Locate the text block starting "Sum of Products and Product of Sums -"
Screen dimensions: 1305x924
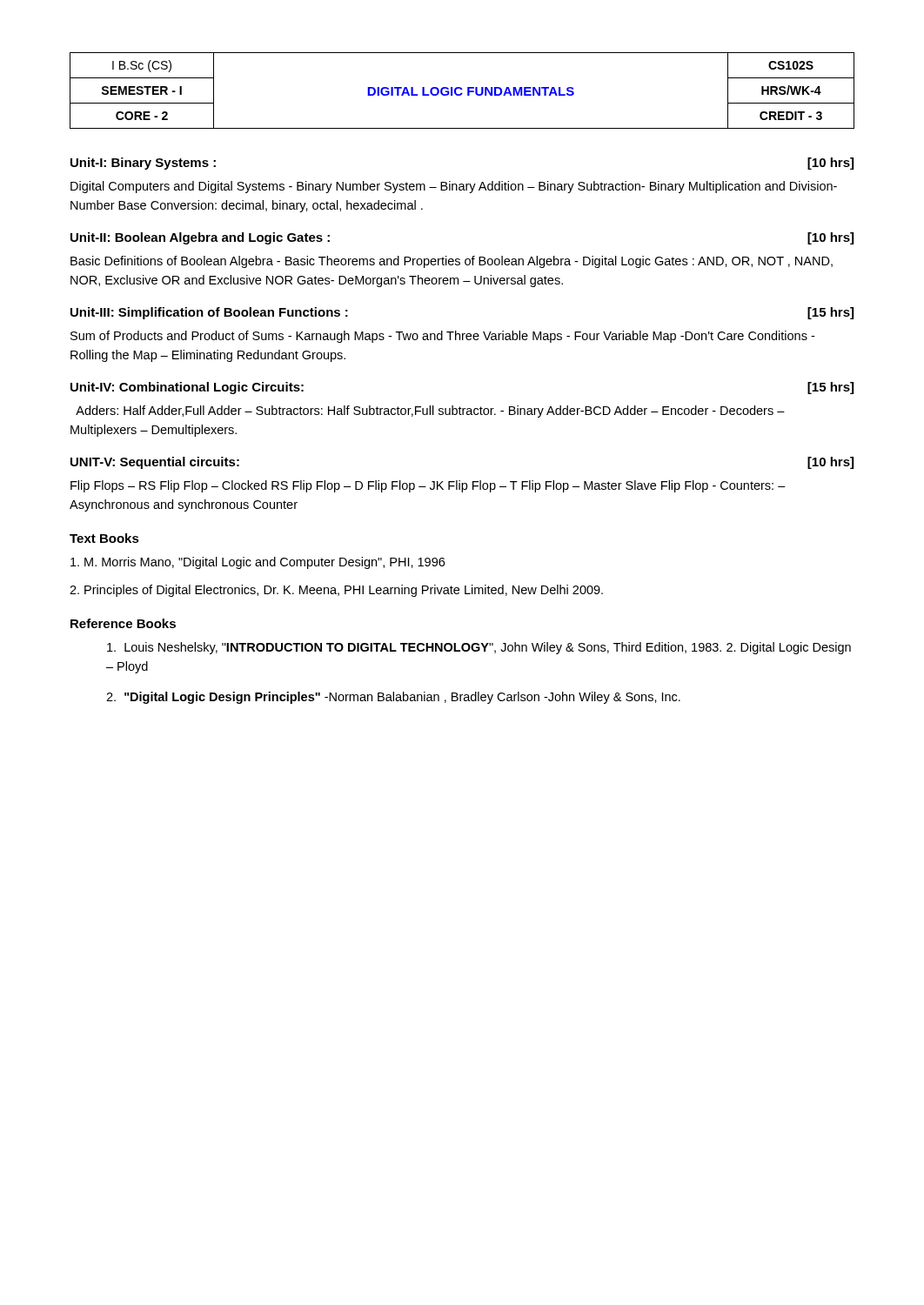click(442, 345)
